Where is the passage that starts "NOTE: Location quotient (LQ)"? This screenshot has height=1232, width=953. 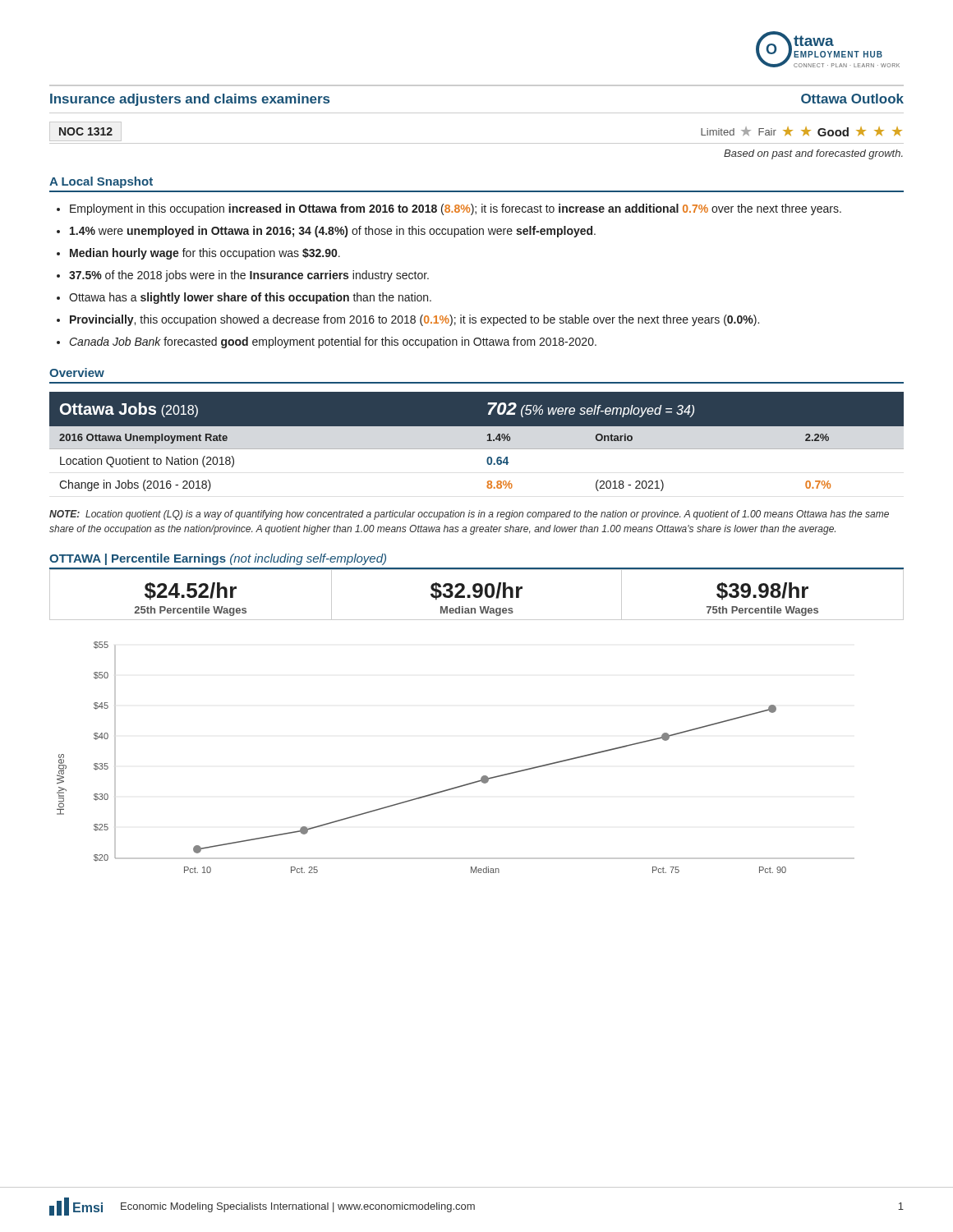tap(469, 522)
